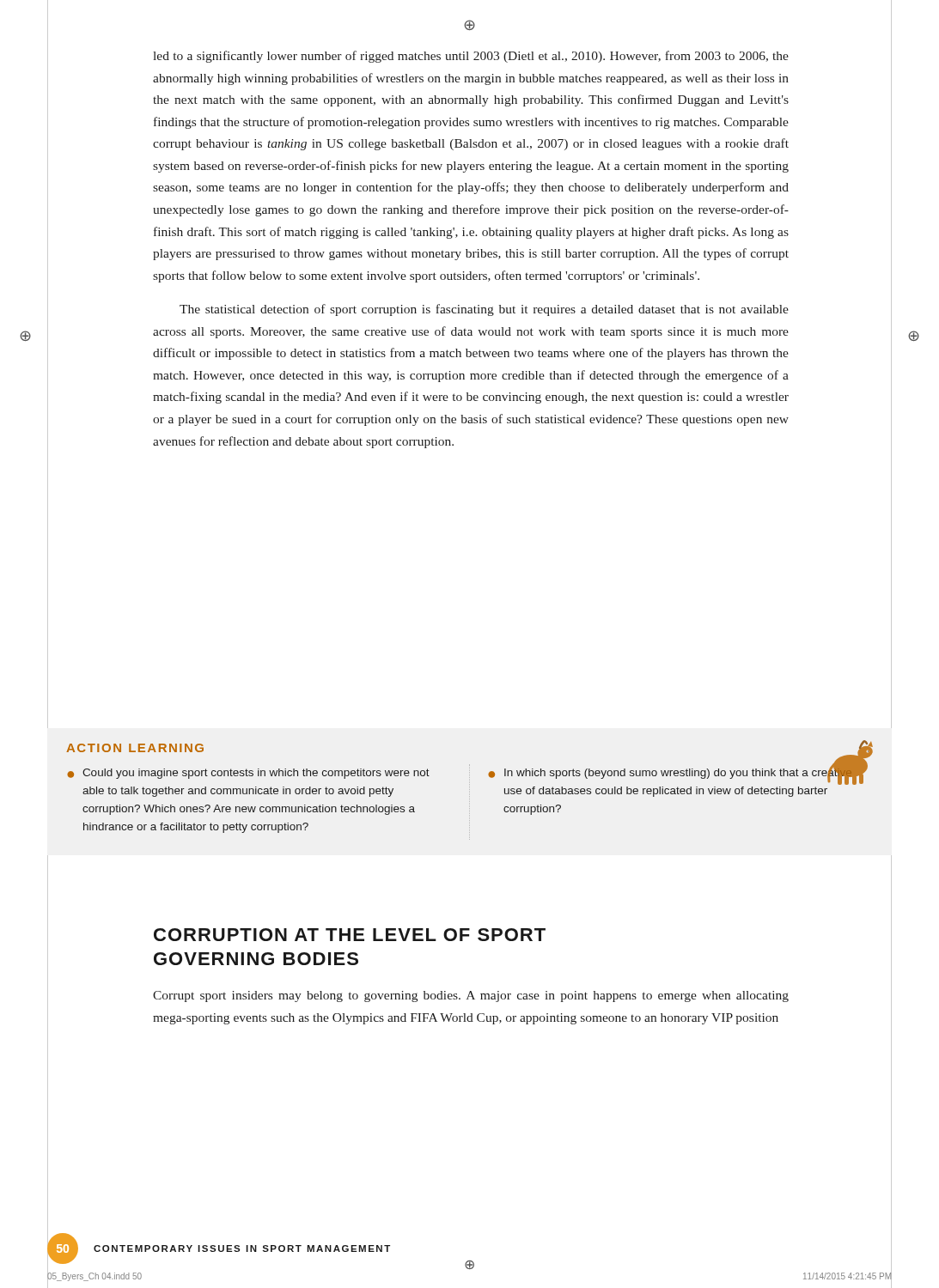The image size is (939, 1288).
Task: Select the section header that says "Action Learning"
Action: click(x=136, y=747)
